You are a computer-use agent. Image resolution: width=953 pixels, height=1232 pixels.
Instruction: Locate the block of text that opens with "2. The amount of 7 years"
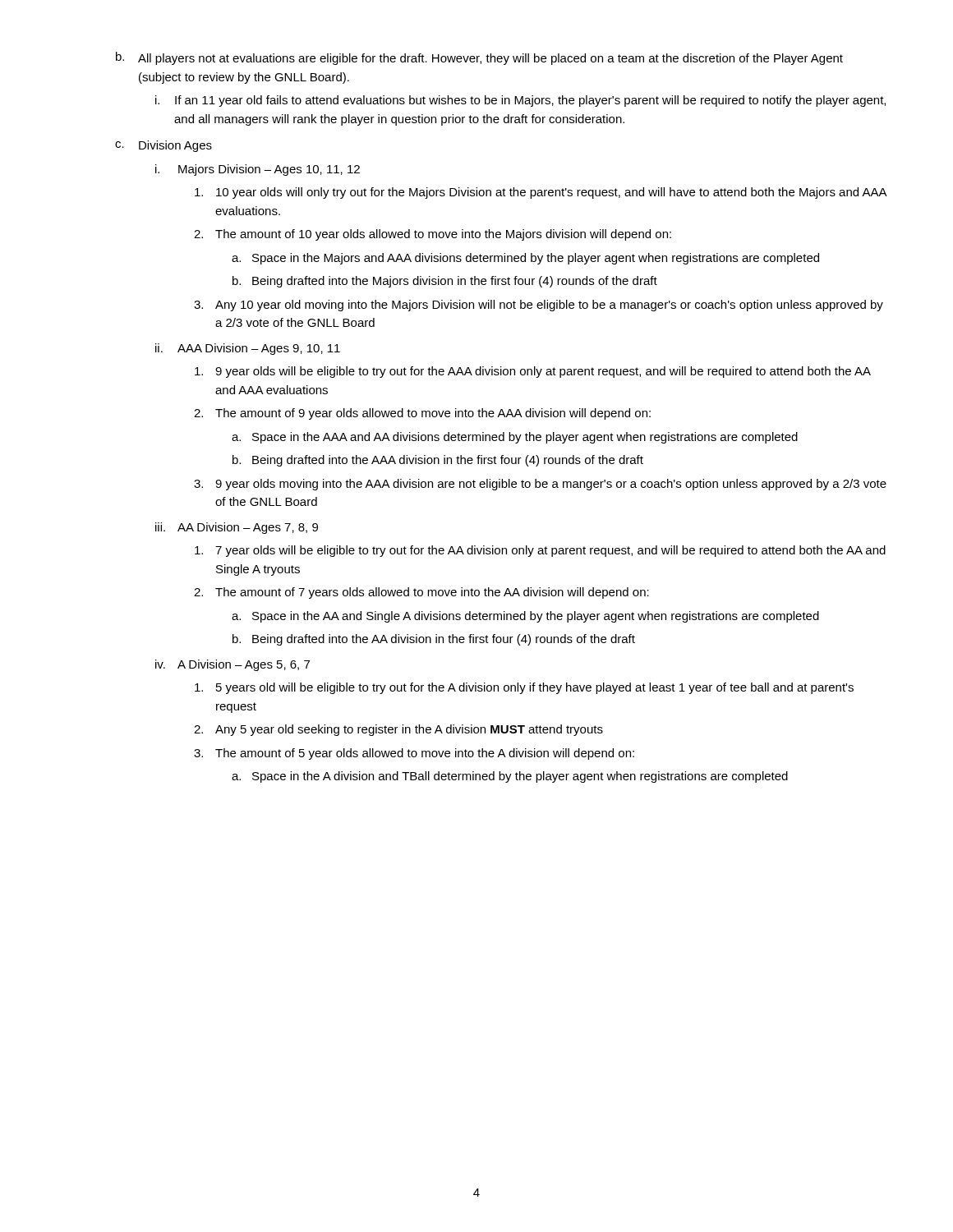[541, 616]
